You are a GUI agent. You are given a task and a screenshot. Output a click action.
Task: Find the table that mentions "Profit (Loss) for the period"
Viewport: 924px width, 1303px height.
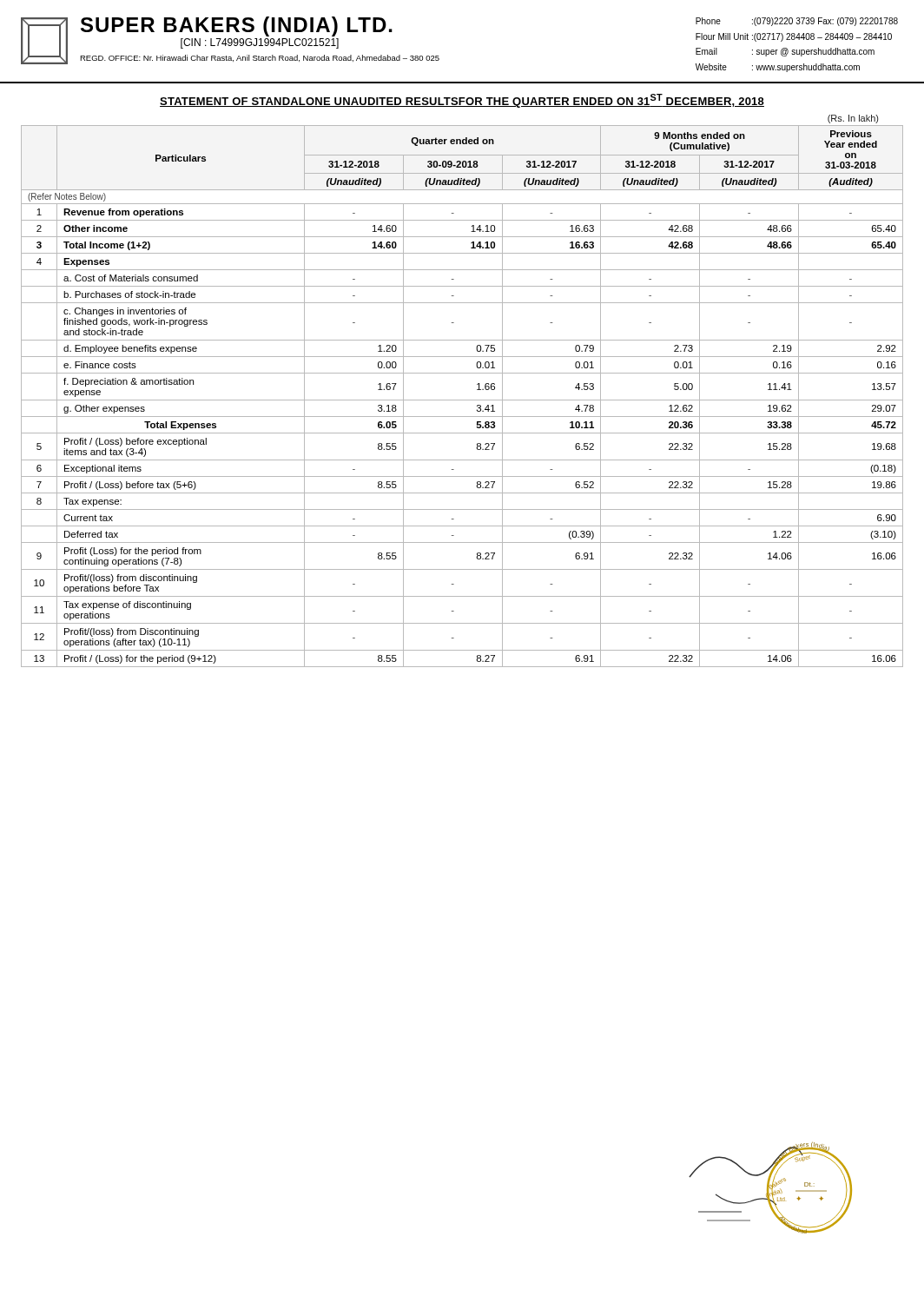(x=462, y=396)
